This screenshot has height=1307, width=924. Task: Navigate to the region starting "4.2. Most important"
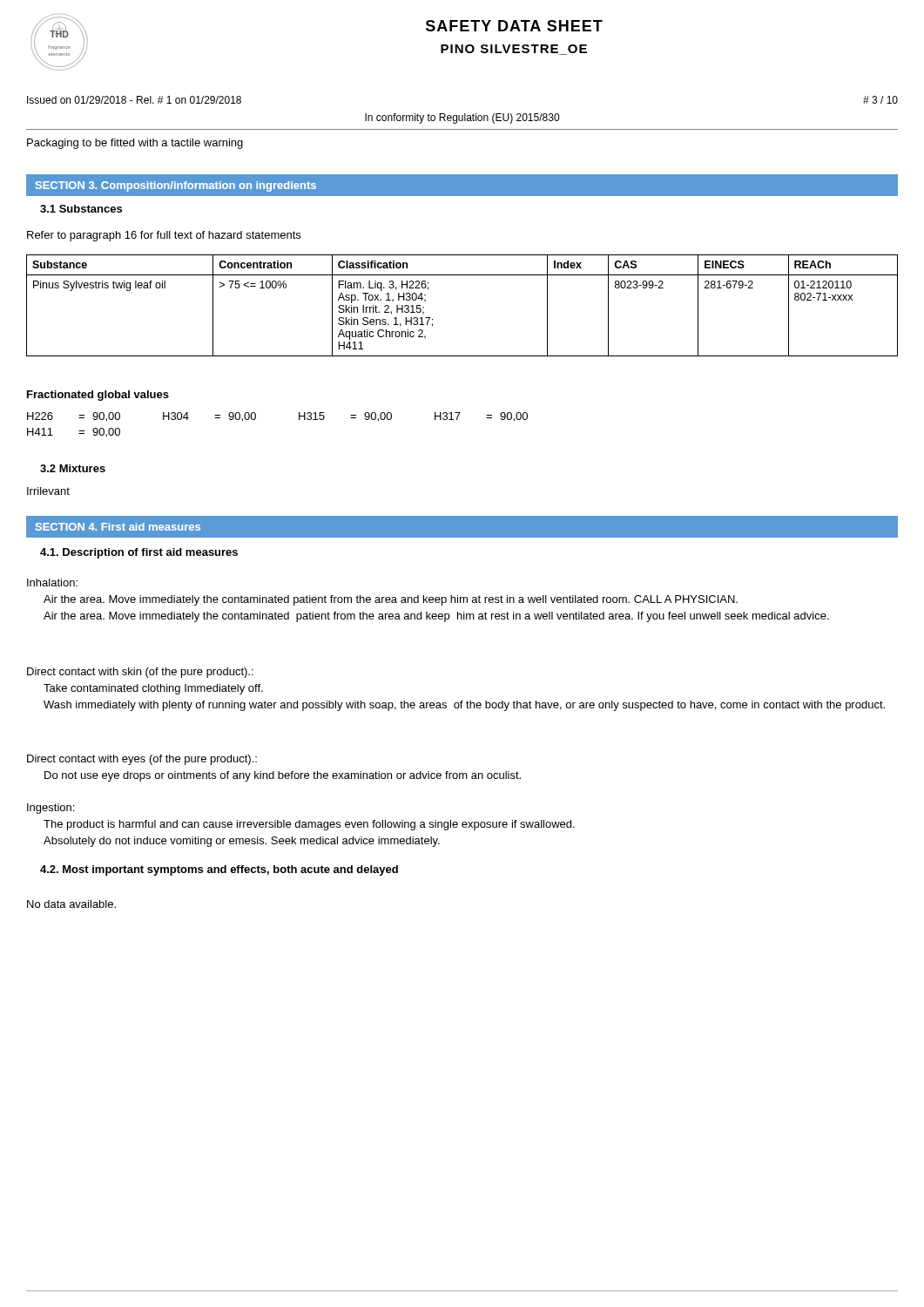click(219, 869)
